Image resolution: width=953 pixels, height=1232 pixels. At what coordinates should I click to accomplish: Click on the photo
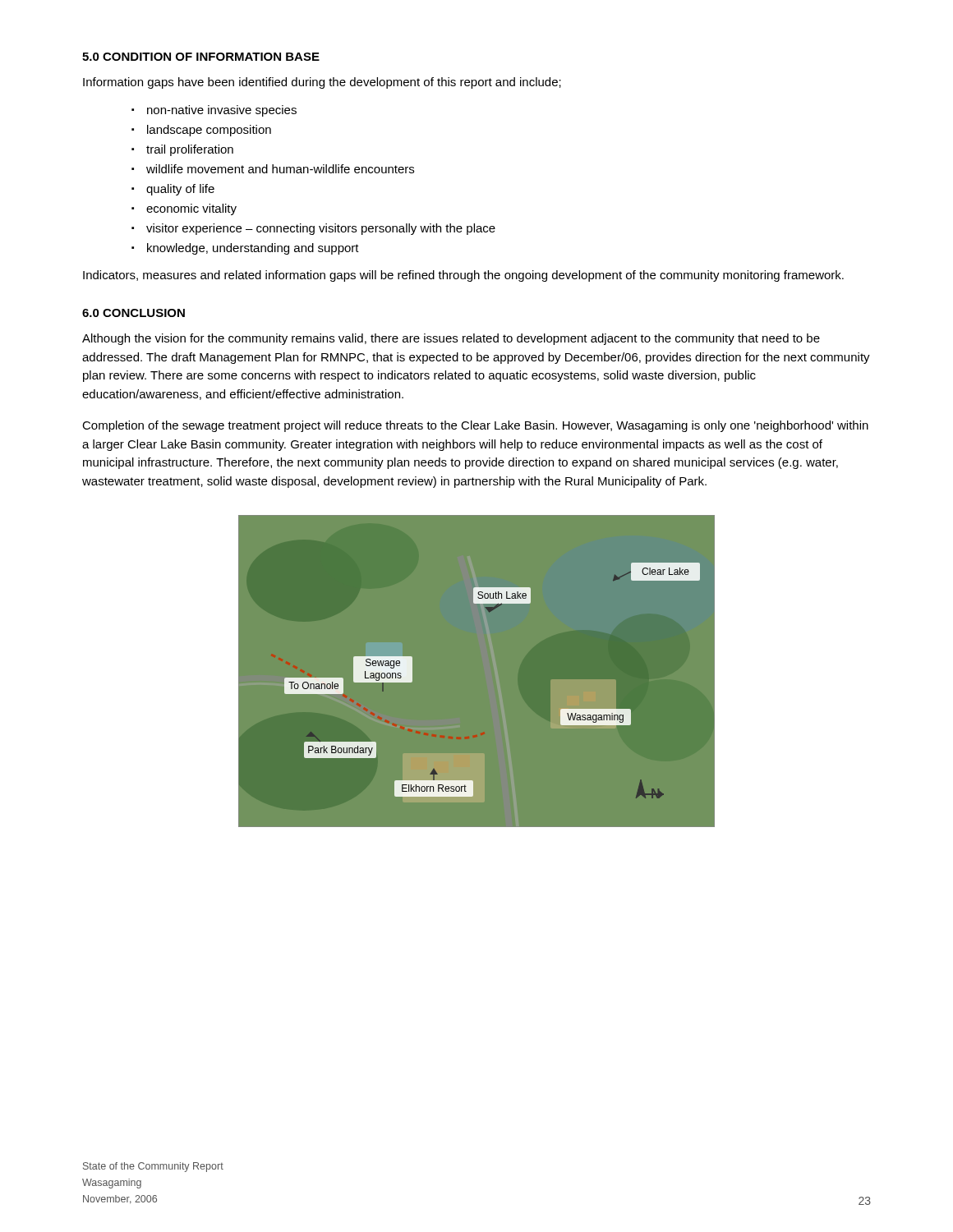coord(476,672)
